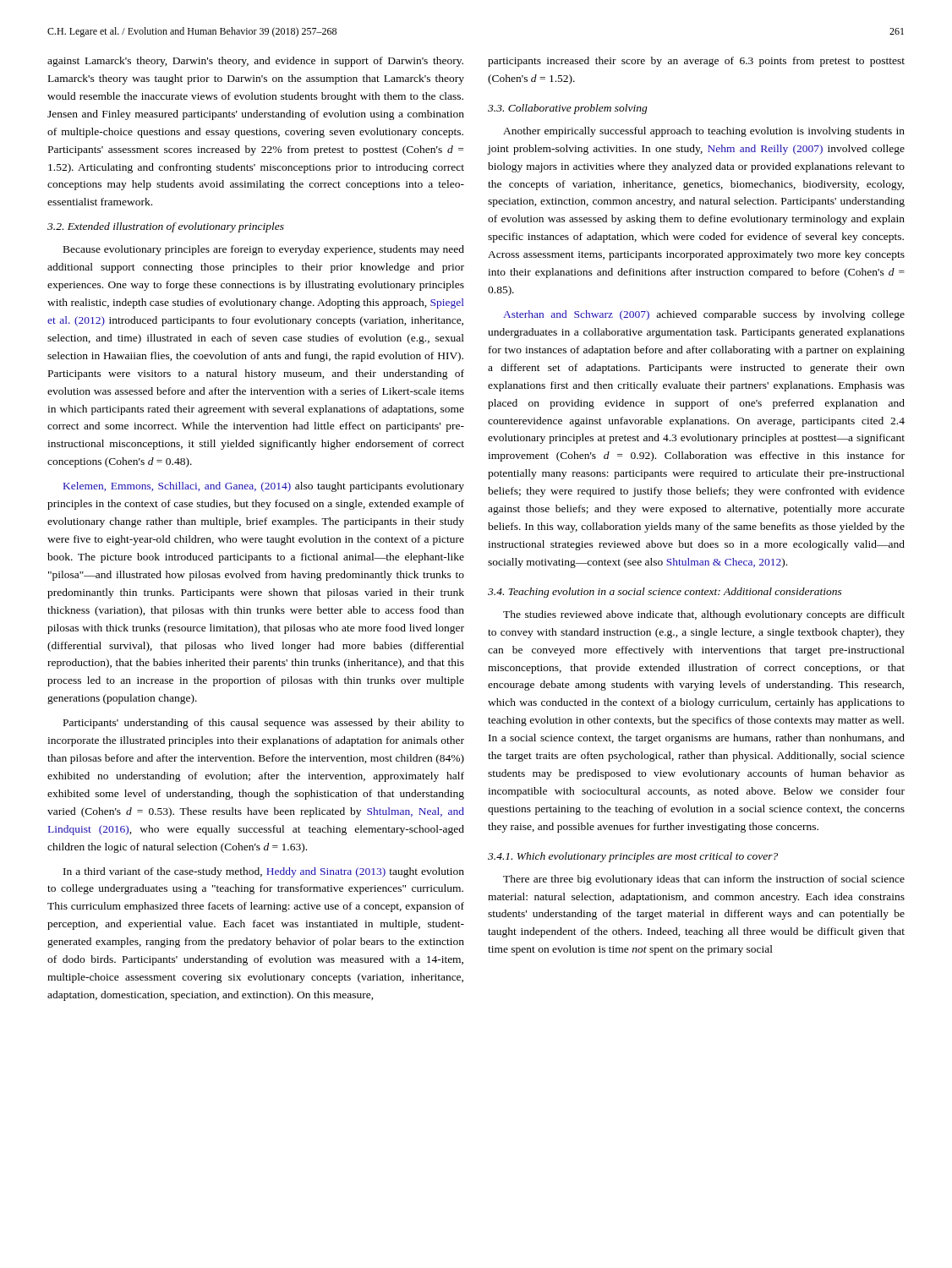This screenshot has width=952, height=1268.
Task: Point to the block beginning "participants increased their score by"
Action: [696, 70]
